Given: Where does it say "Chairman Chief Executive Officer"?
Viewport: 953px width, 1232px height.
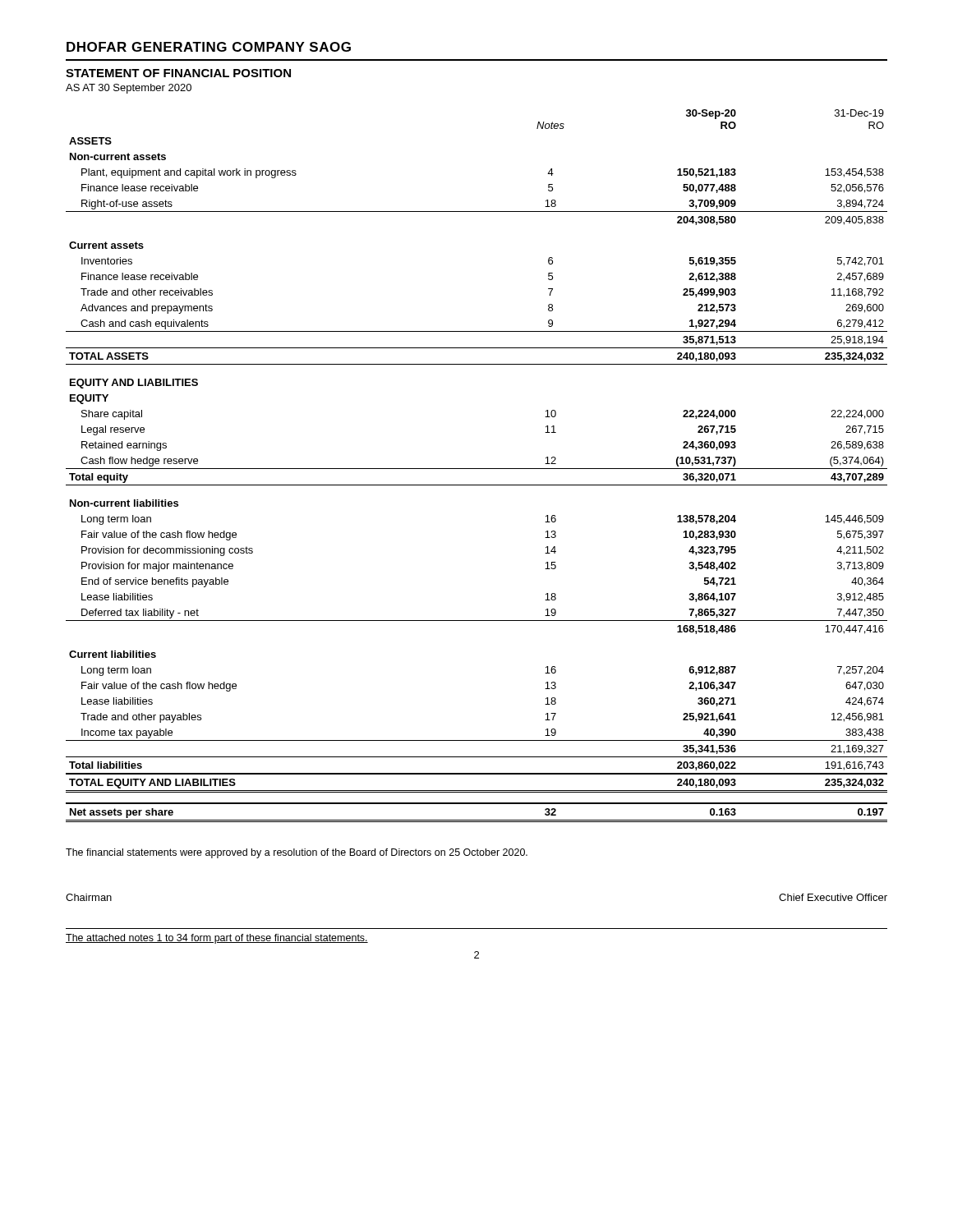Looking at the screenshot, I should (89, 897).
